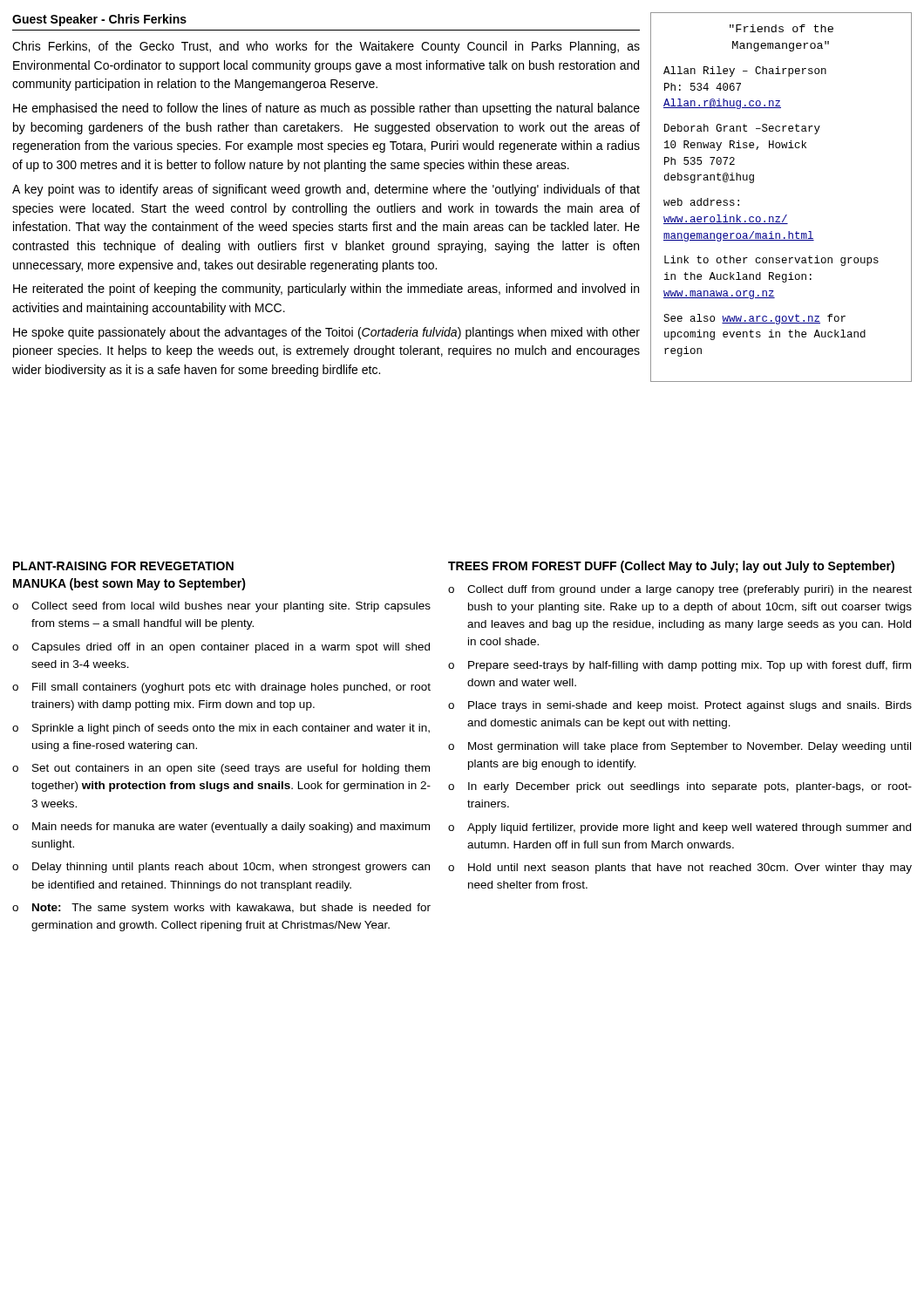Find the list item containing "o Delay thinning until plants reach about"
The height and width of the screenshot is (1308, 924).
pyautogui.click(x=221, y=876)
